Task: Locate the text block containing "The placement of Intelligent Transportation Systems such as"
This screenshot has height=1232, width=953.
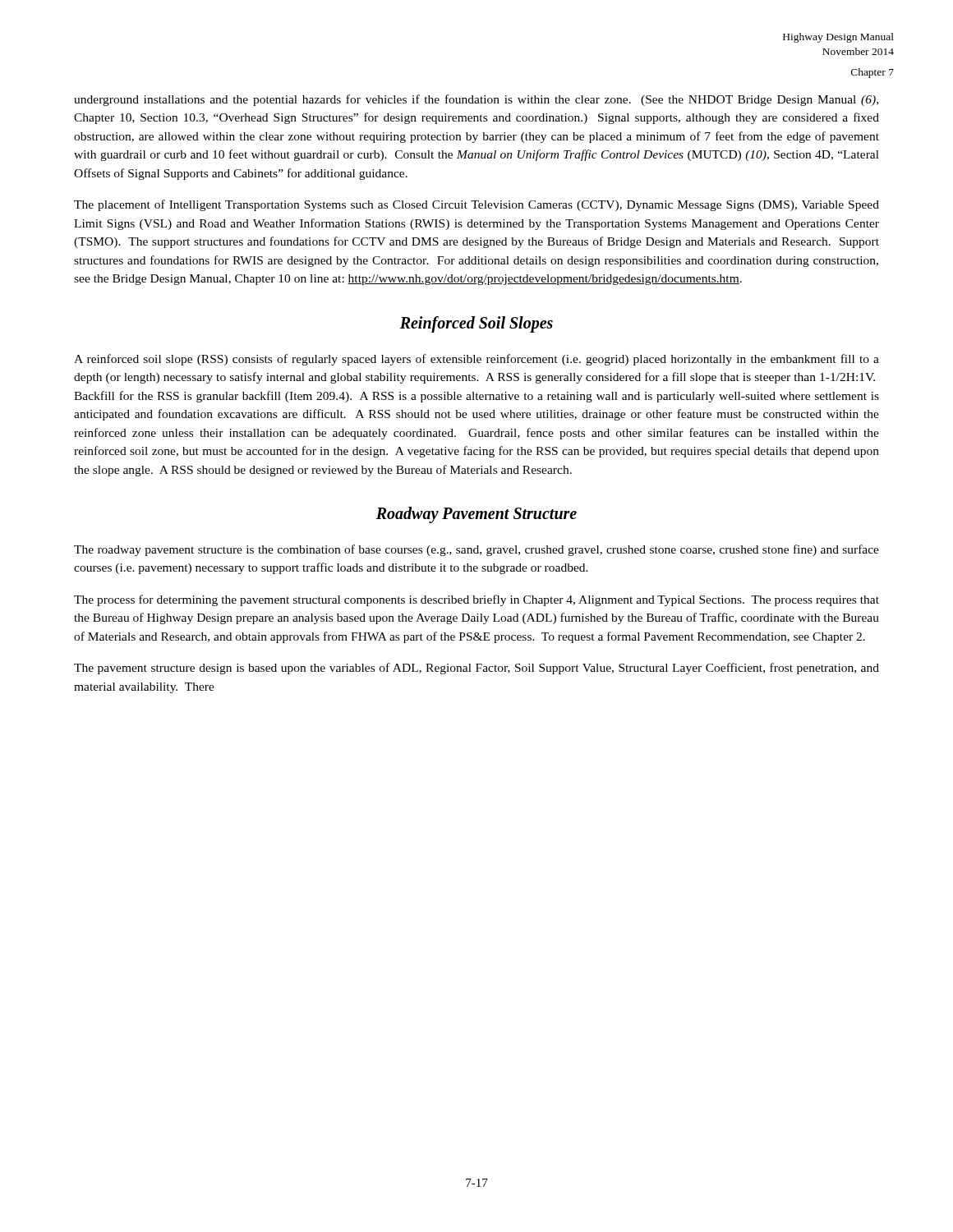Action: [x=476, y=241]
